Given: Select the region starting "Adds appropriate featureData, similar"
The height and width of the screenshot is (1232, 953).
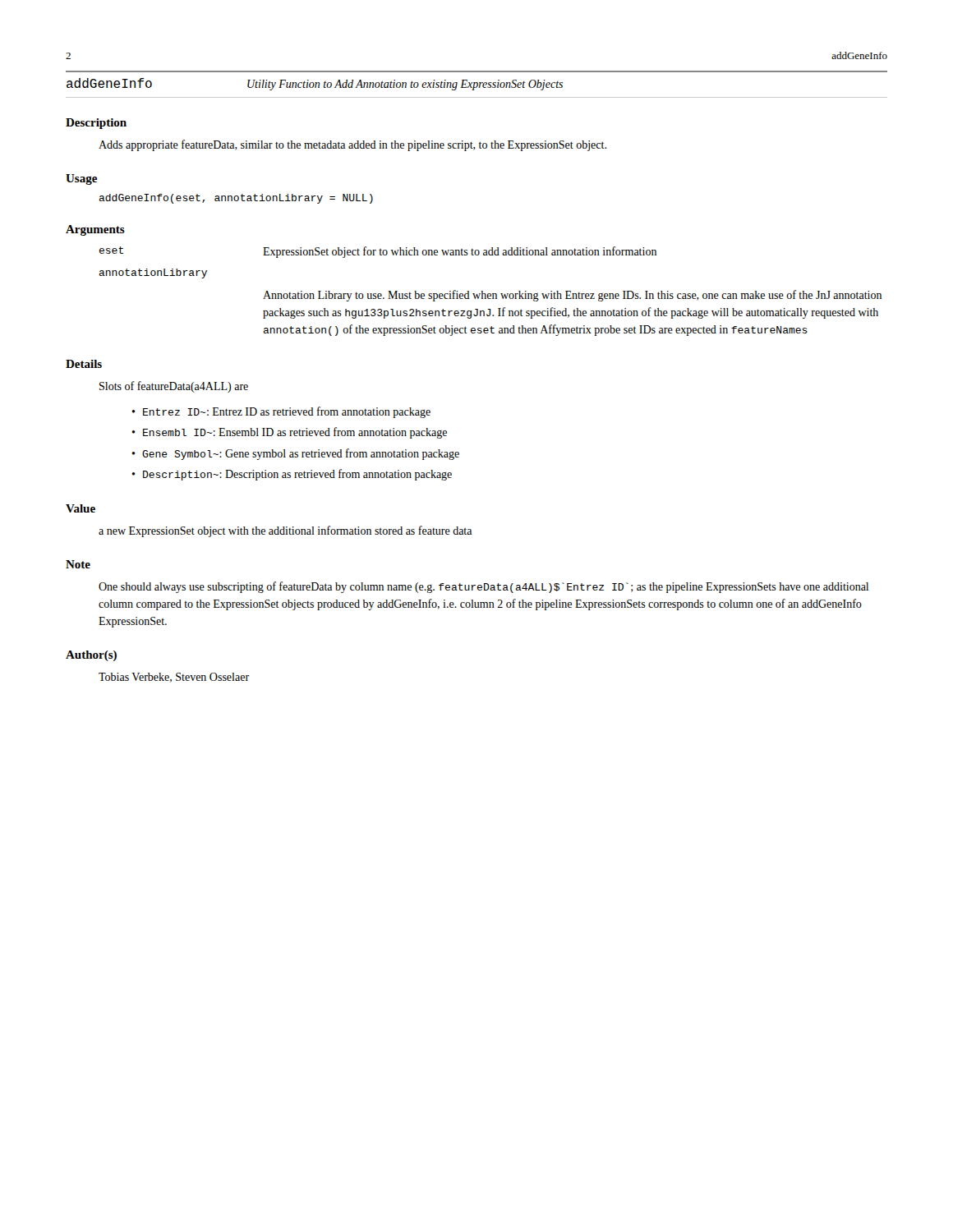Looking at the screenshot, I should click(493, 145).
